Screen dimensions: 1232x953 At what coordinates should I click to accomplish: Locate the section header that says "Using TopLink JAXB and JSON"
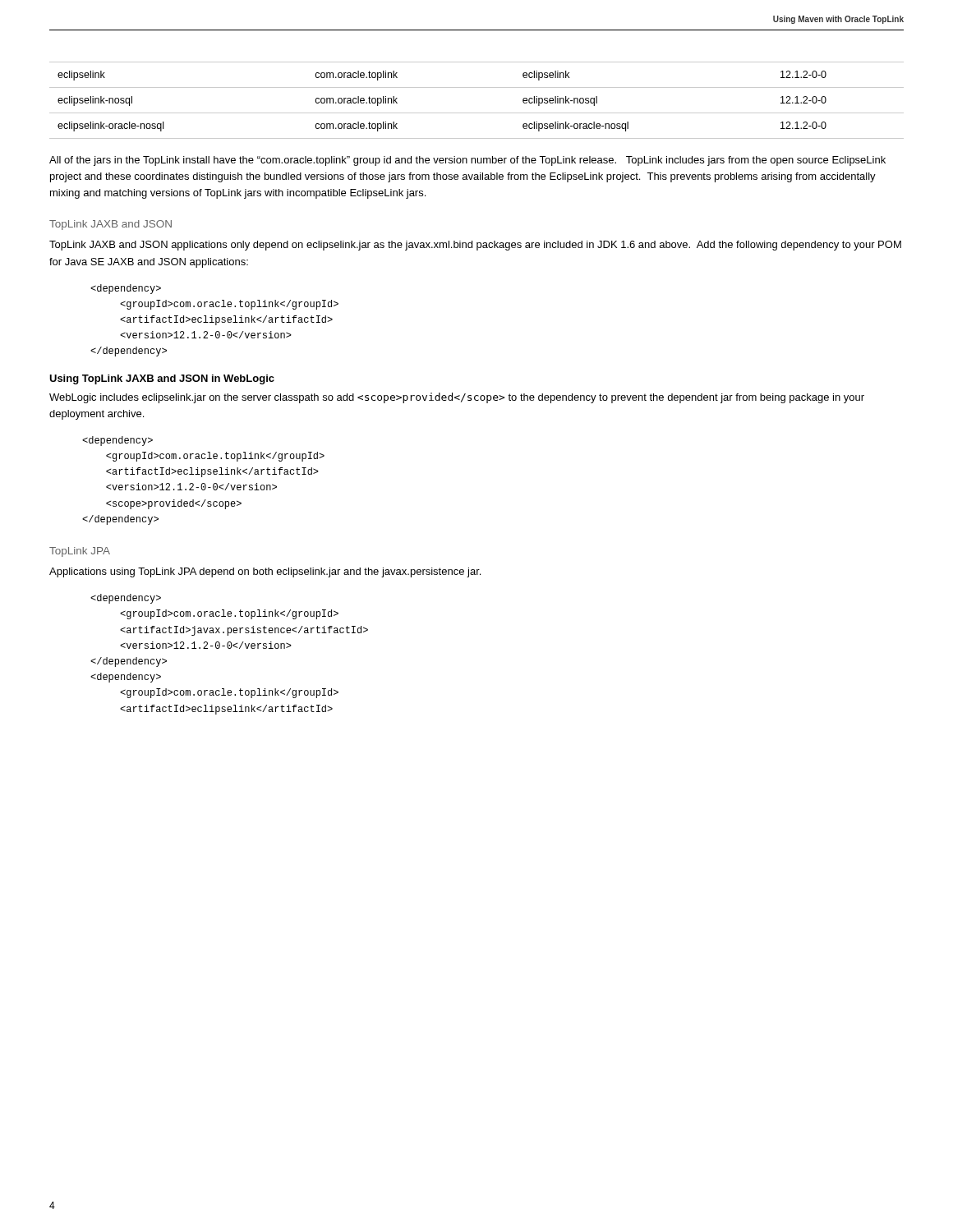162,378
